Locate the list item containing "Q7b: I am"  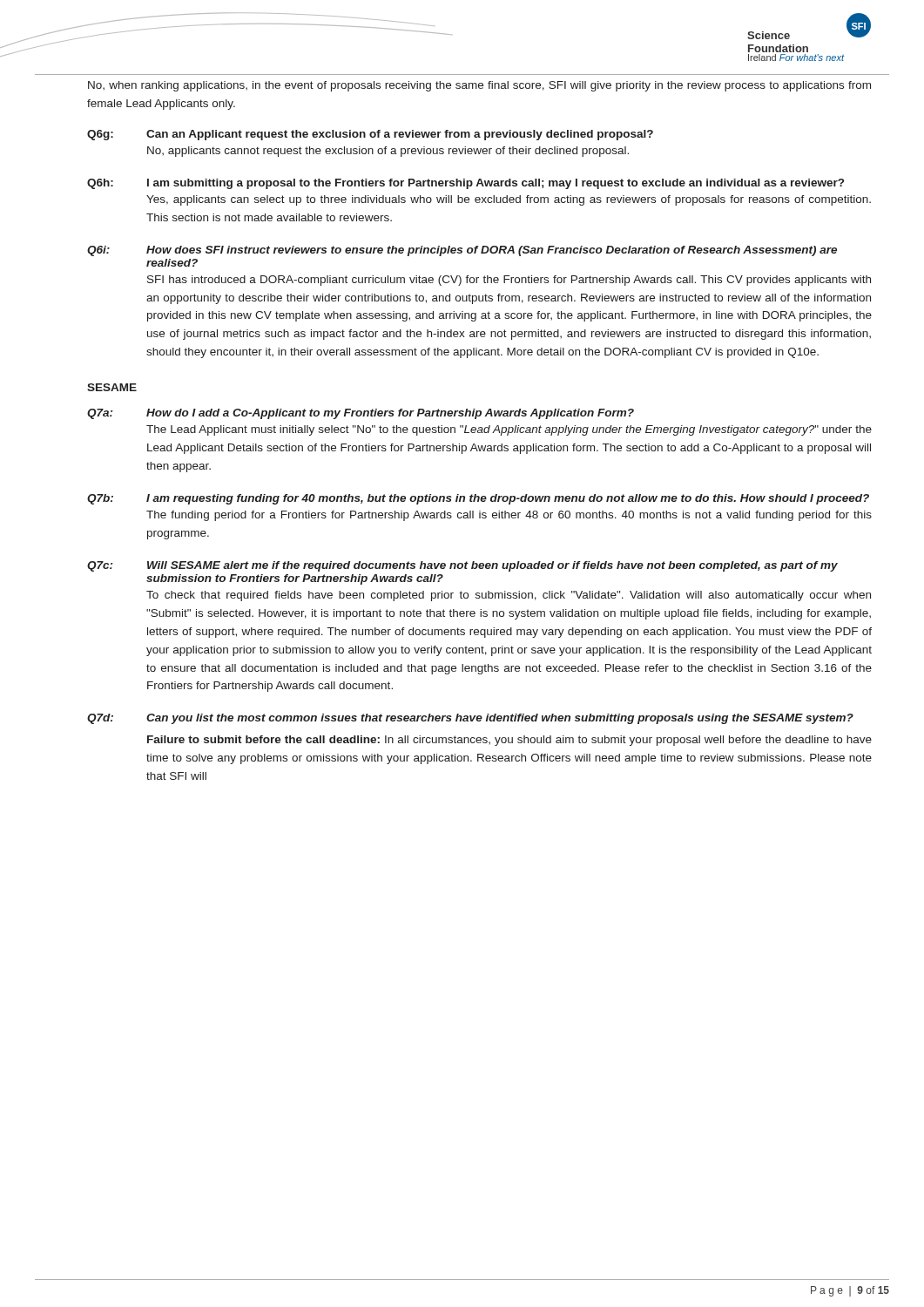click(479, 517)
